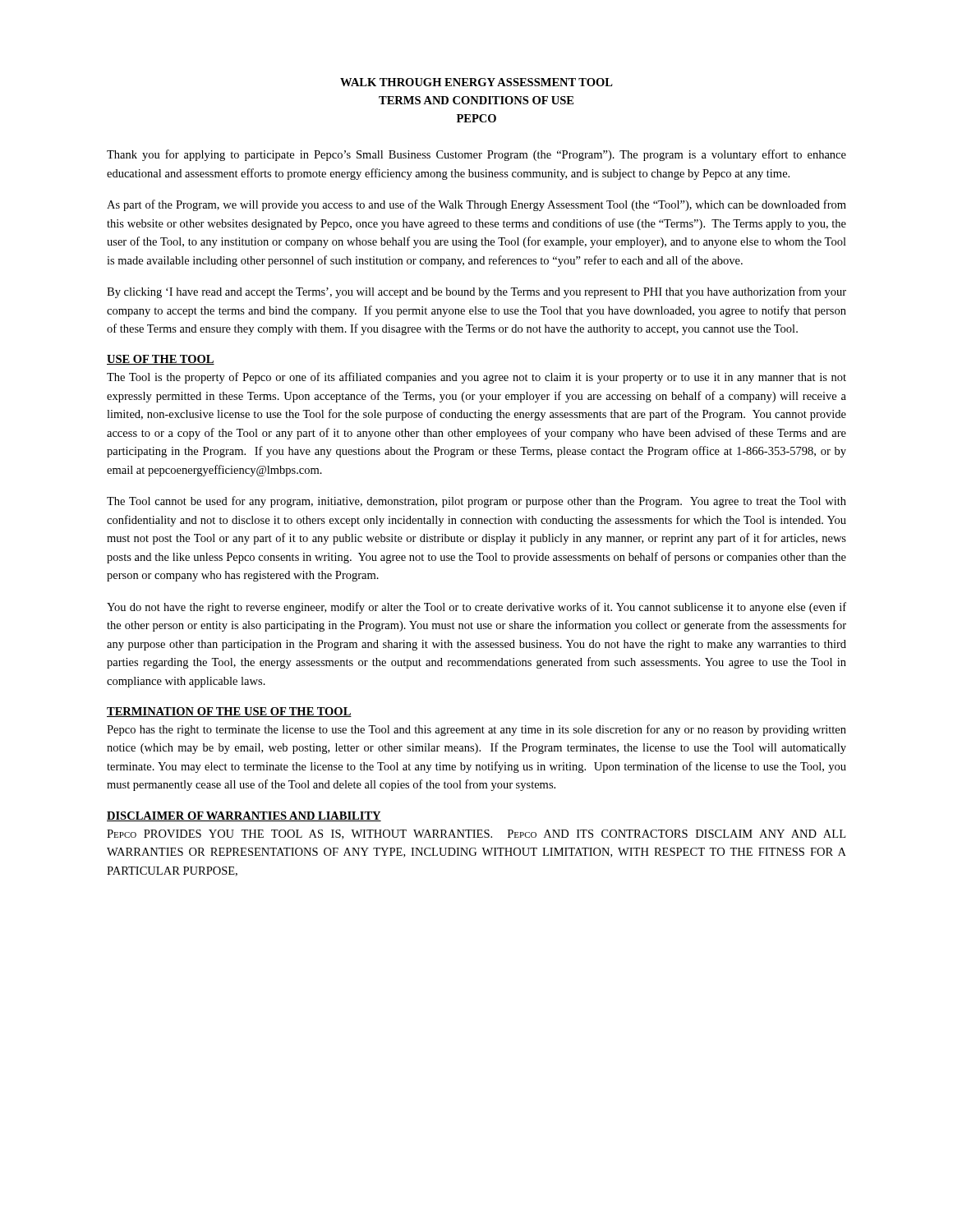
Task: Find the block on this page that starts "As part of the Program,"
Action: point(476,232)
